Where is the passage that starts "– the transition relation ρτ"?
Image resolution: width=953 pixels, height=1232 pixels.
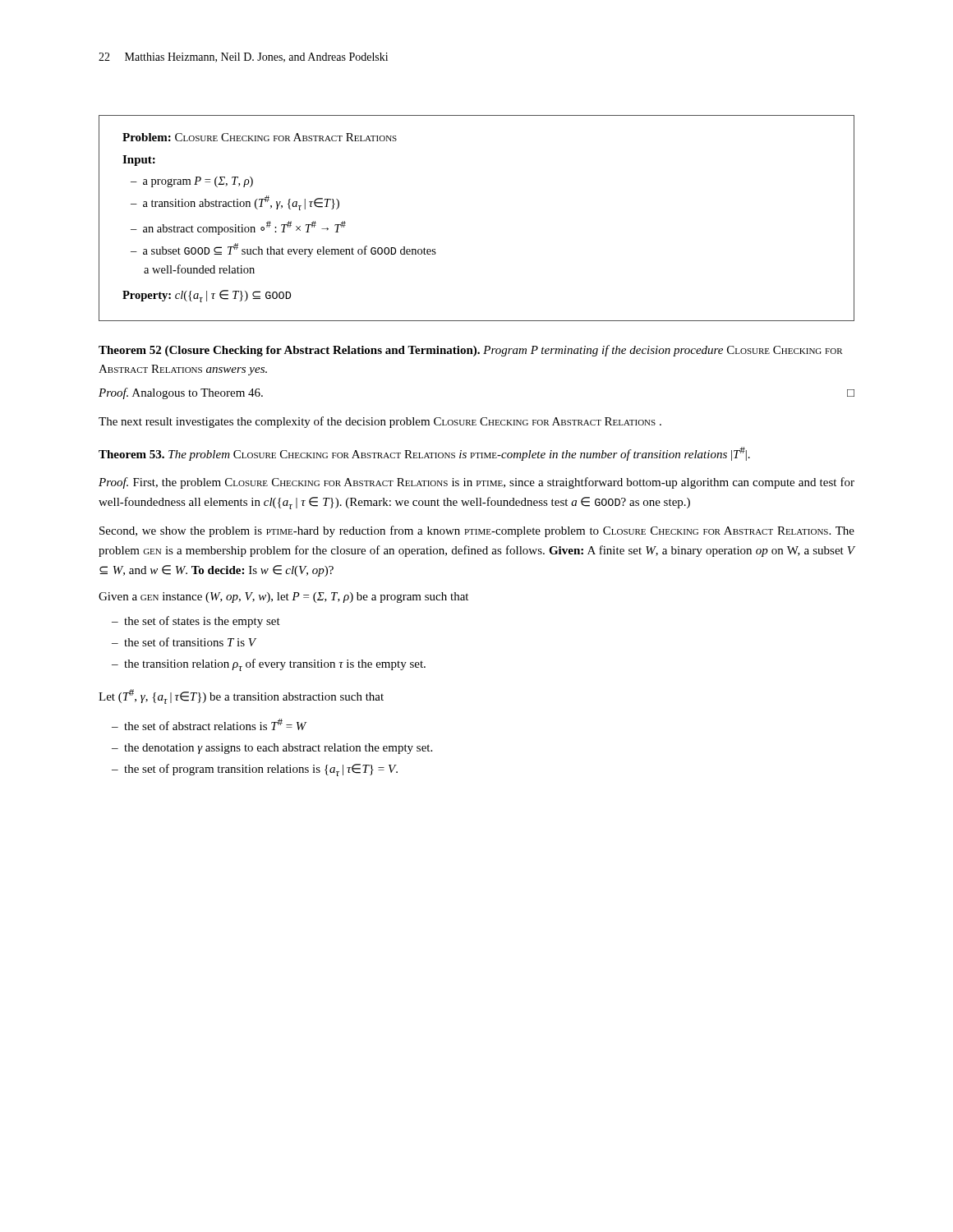pos(269,665)
